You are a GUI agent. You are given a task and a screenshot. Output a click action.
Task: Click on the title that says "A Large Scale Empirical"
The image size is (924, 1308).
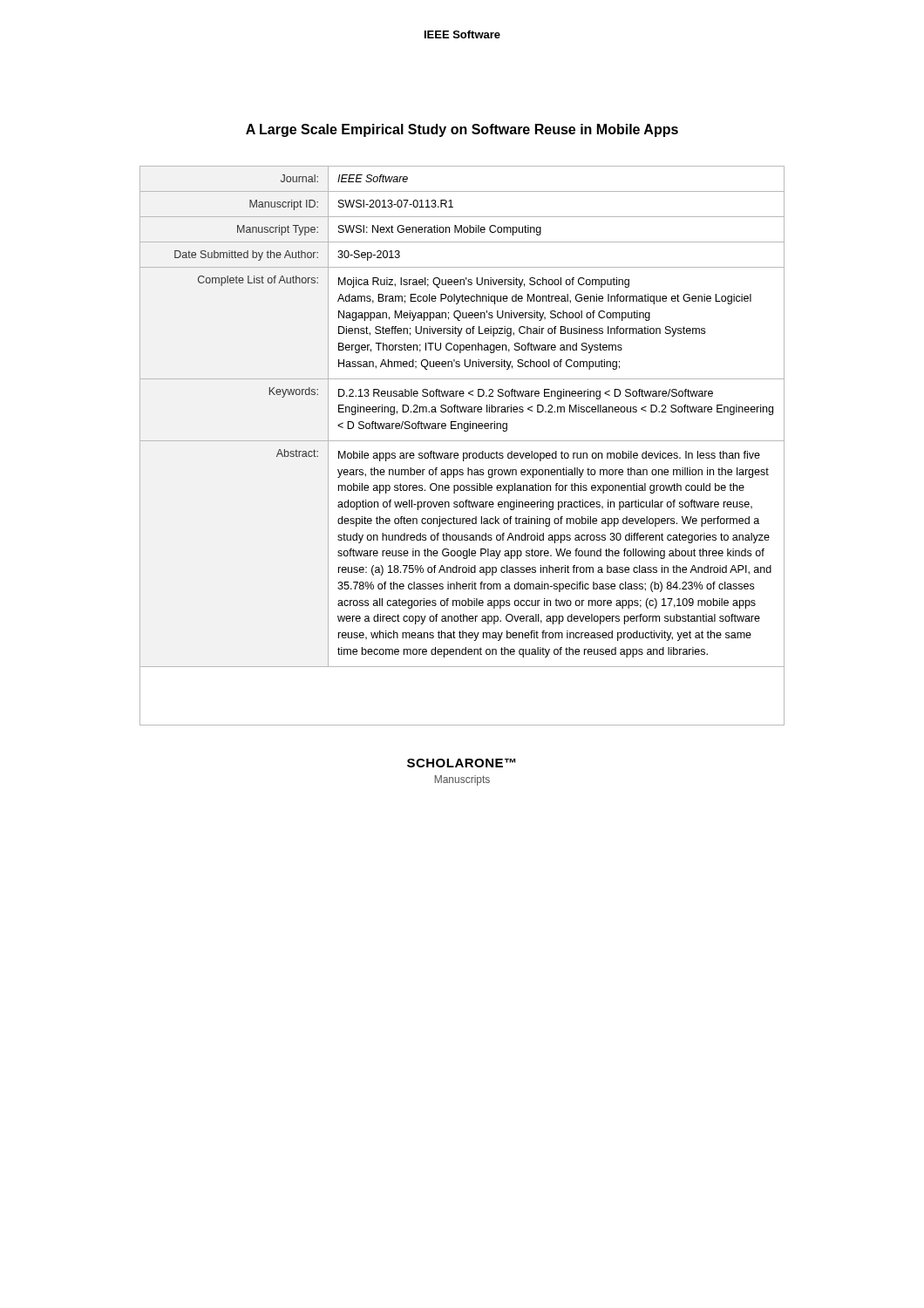coord(462,130)
